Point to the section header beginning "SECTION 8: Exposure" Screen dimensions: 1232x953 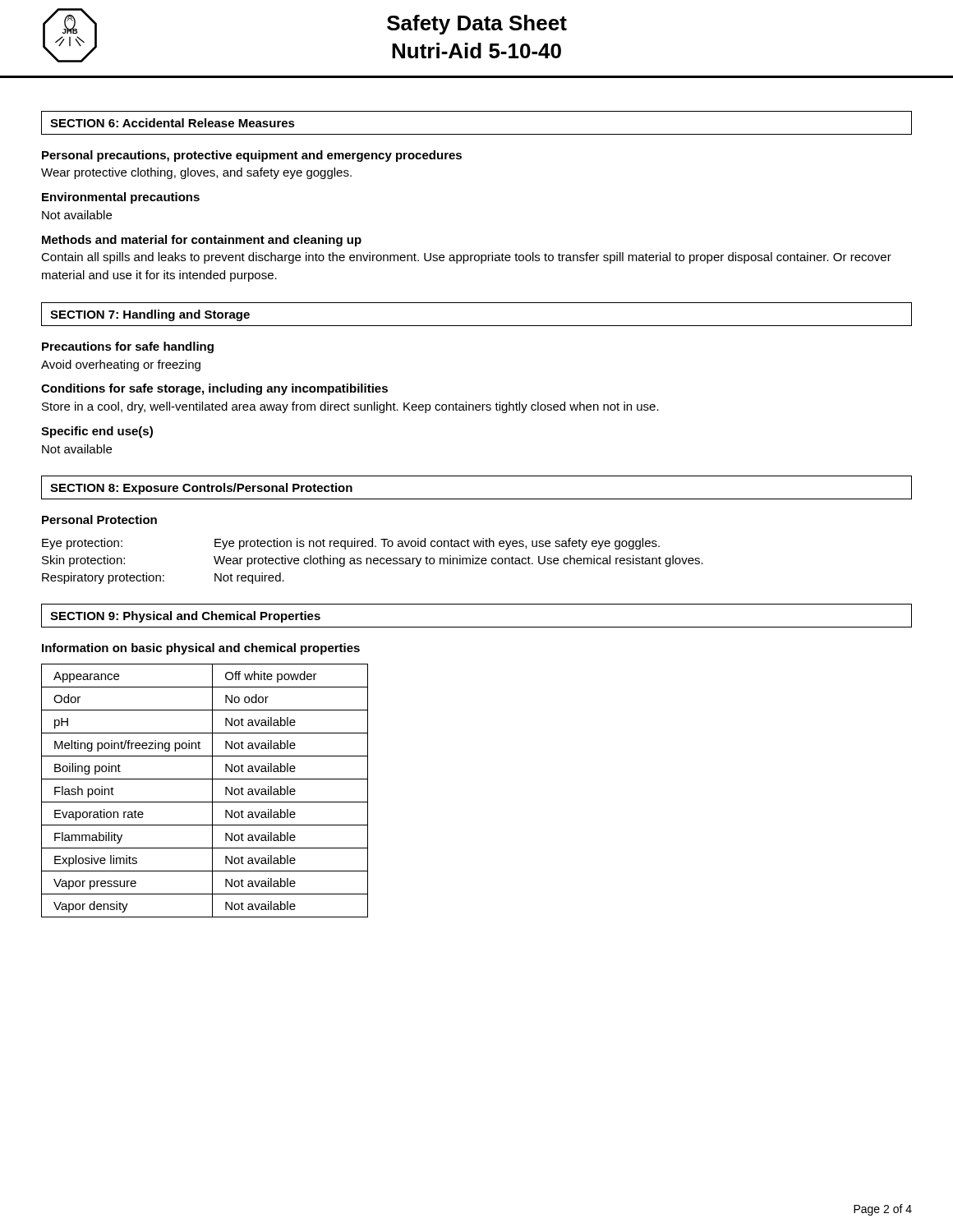tap(201, 488)
